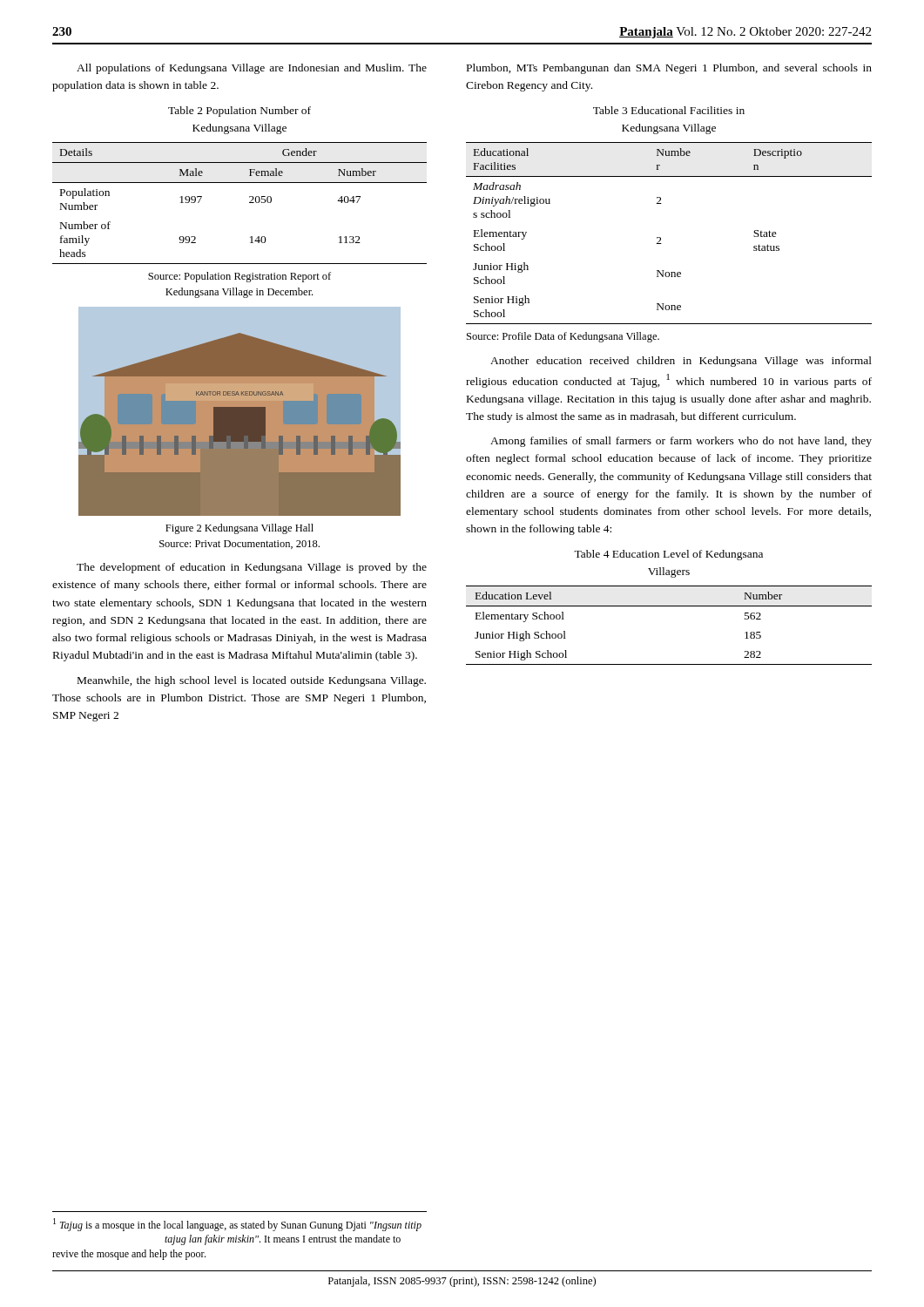Where is the passage that starts "Meanwhile, the high school level"?
Image resolution: width=924 pixels, height=1307 pixels.
(x=240, y=698)
